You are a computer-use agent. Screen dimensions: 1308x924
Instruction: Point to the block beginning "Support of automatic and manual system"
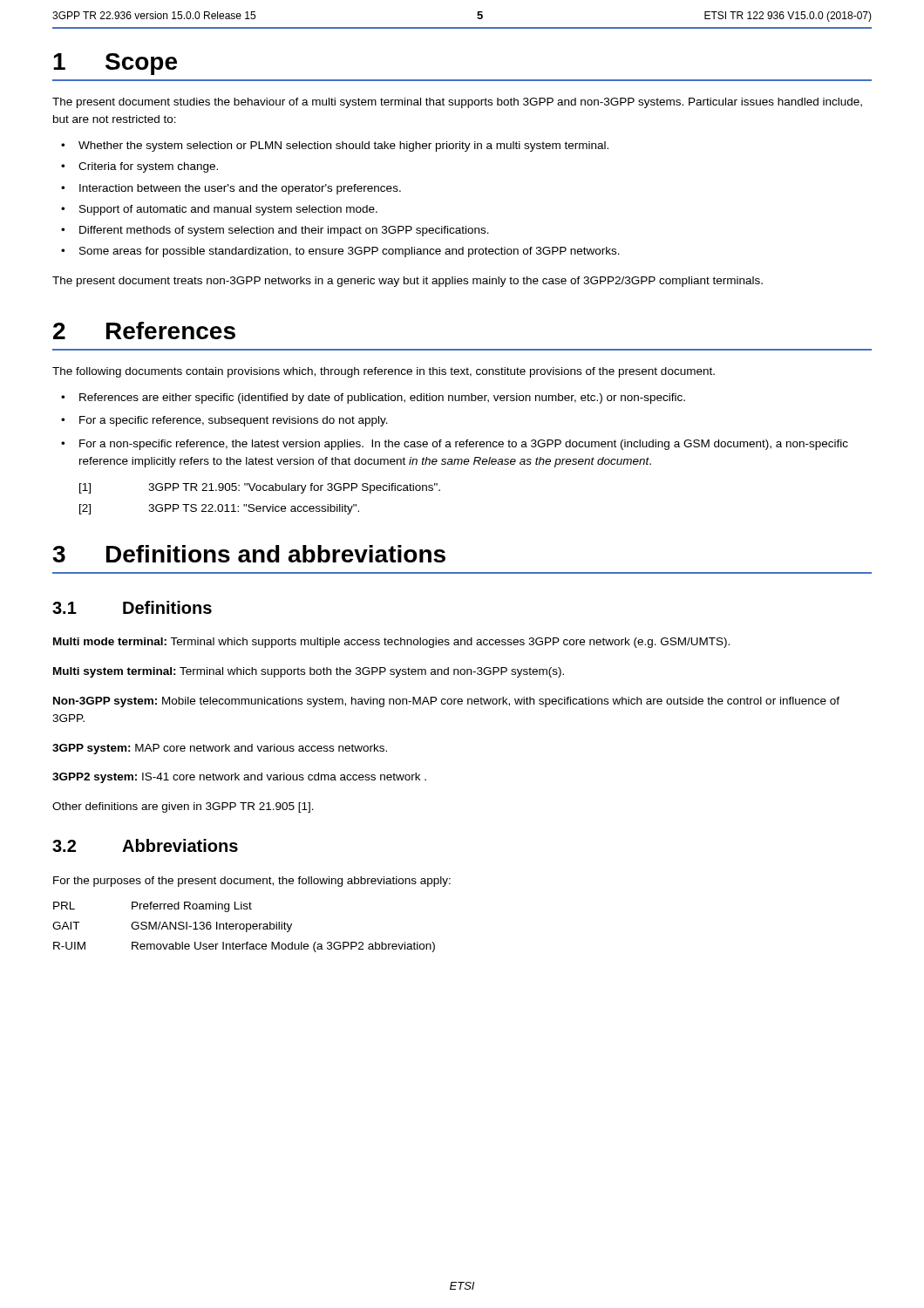(228, 209)
